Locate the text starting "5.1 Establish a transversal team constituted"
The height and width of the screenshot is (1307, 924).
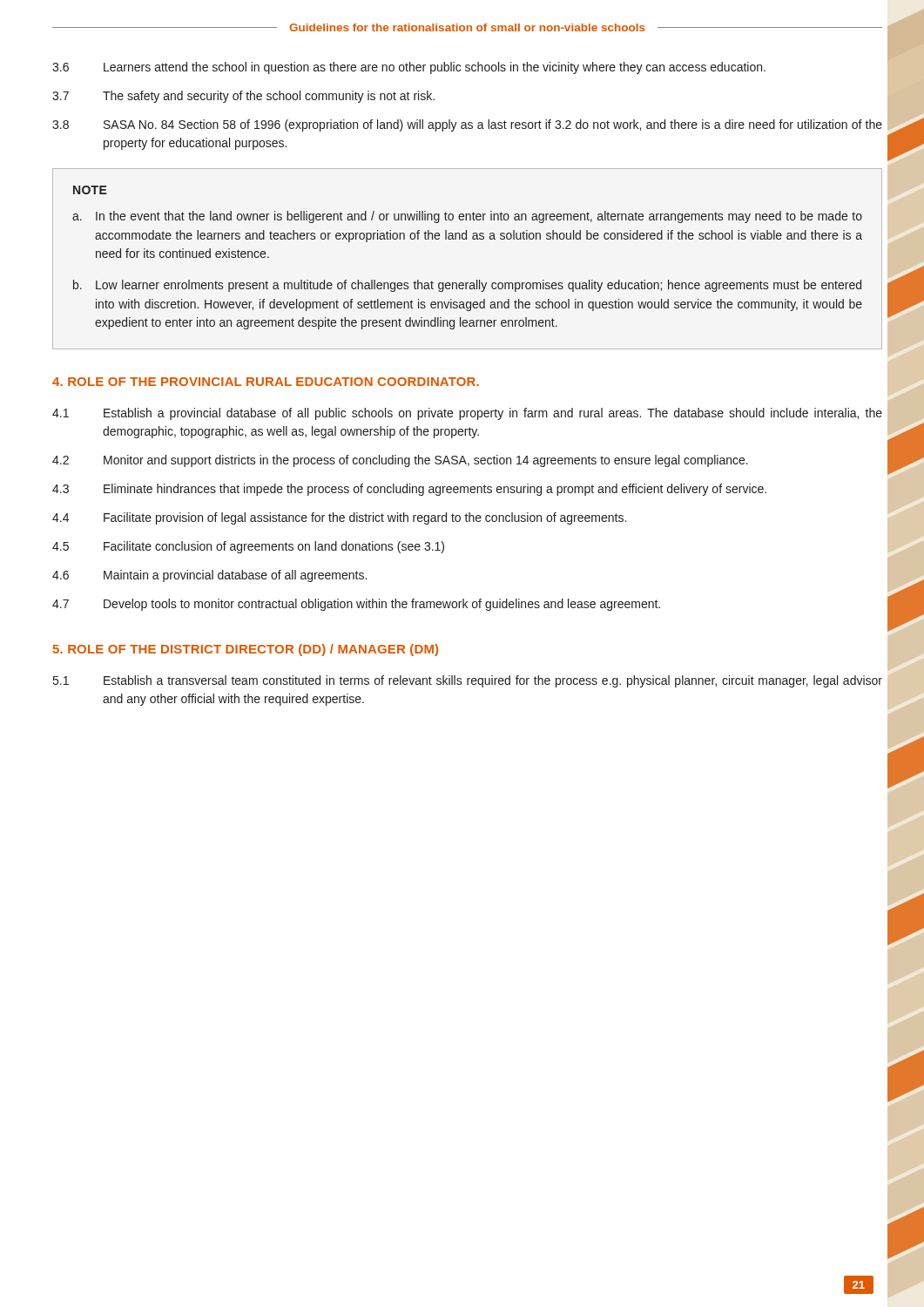[467, 690]
